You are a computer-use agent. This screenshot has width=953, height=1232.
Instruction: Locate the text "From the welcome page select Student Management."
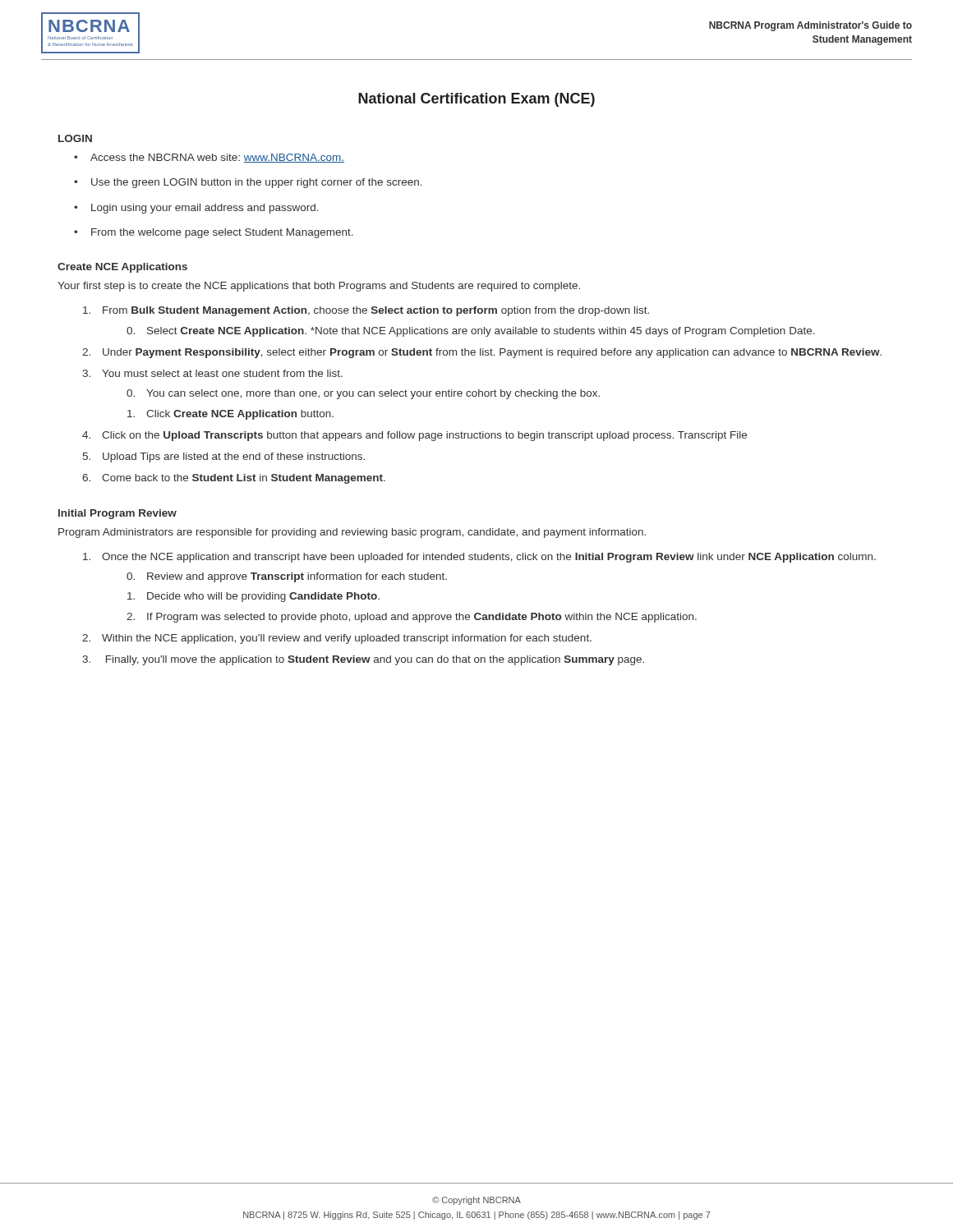(x=222, y=232)
